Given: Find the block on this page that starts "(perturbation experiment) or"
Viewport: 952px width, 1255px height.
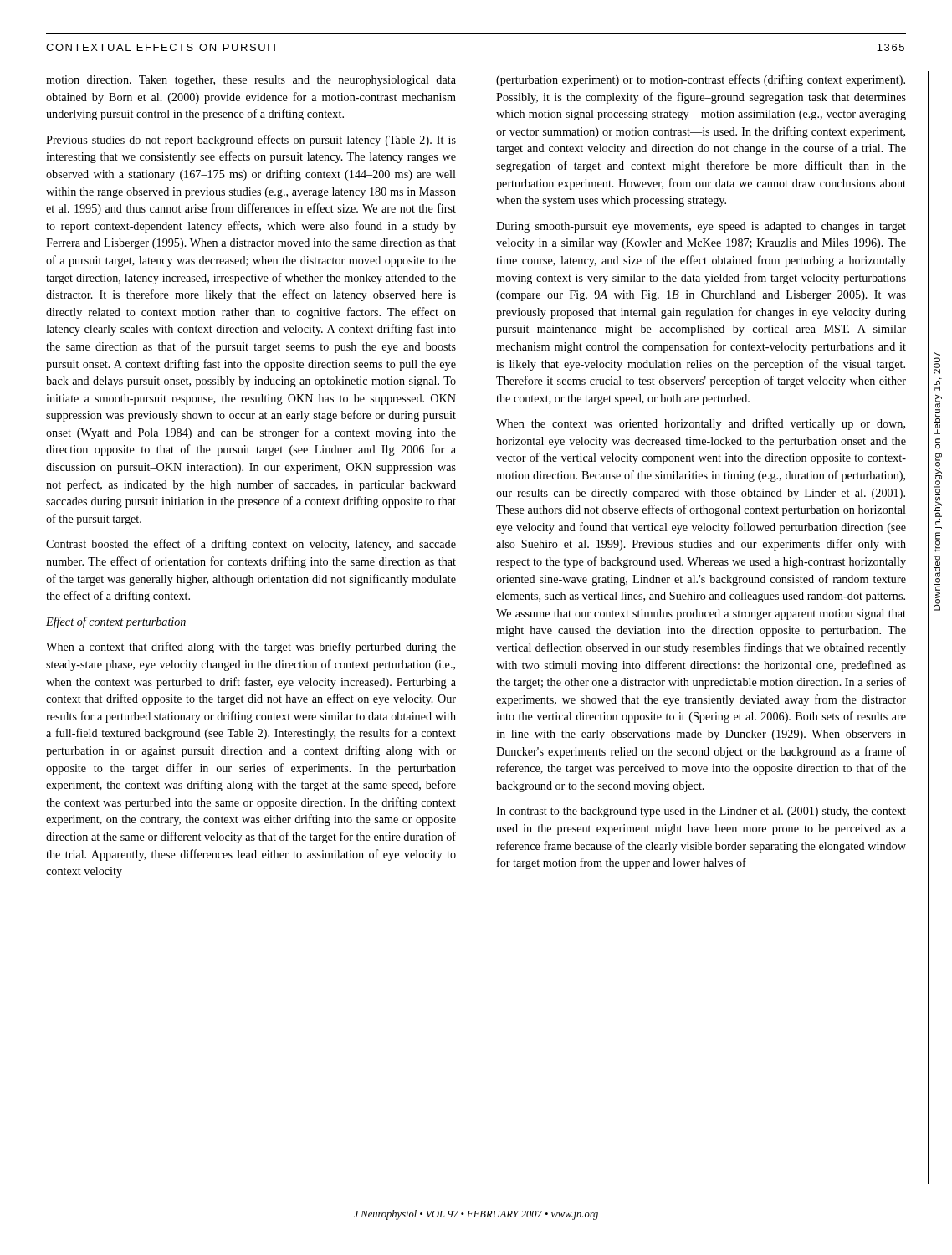Looking at the screenshot, I should pyautogui.click(x=701, y=140).
